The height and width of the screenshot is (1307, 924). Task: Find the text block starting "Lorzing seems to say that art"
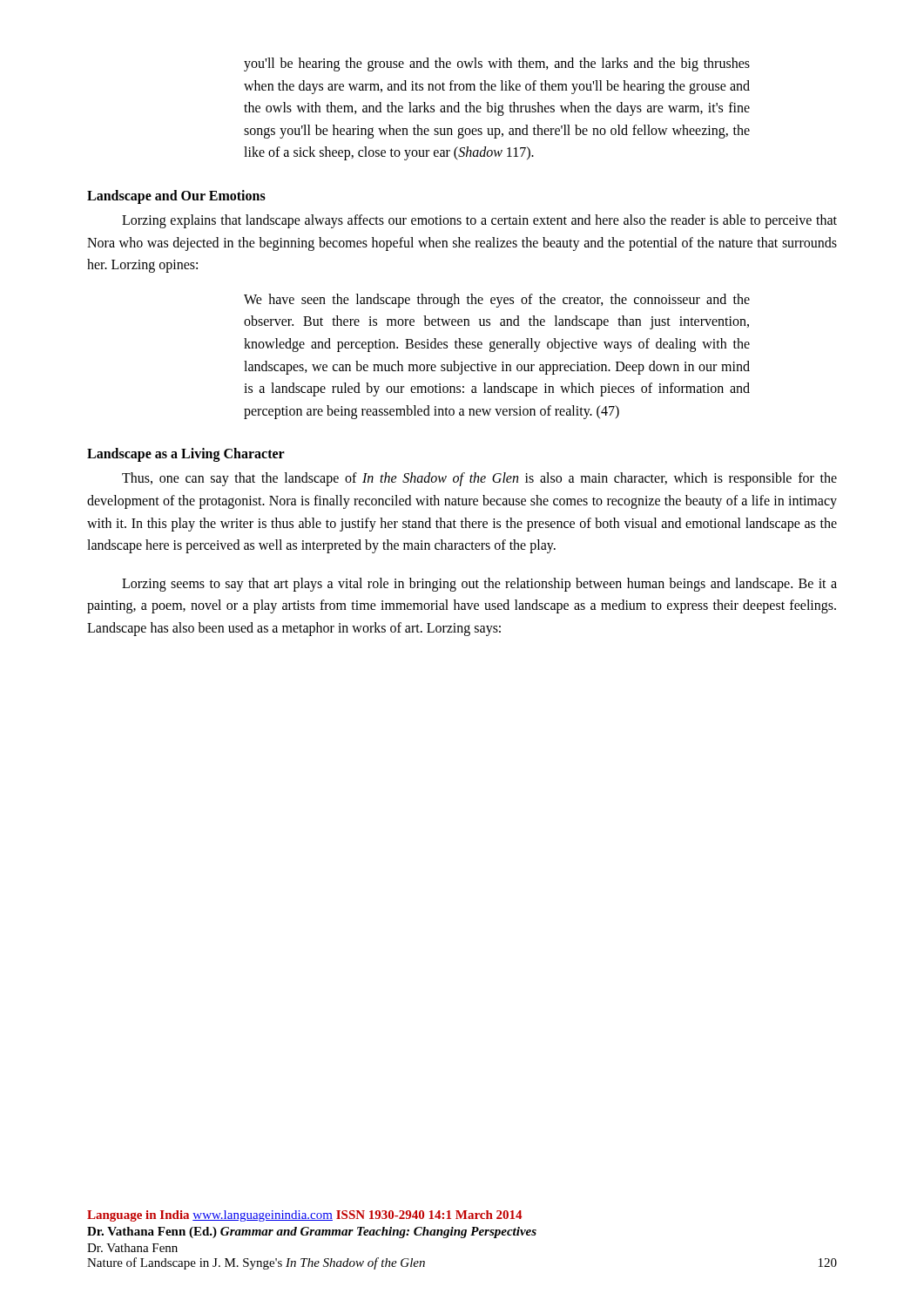[x=462, y=605]
